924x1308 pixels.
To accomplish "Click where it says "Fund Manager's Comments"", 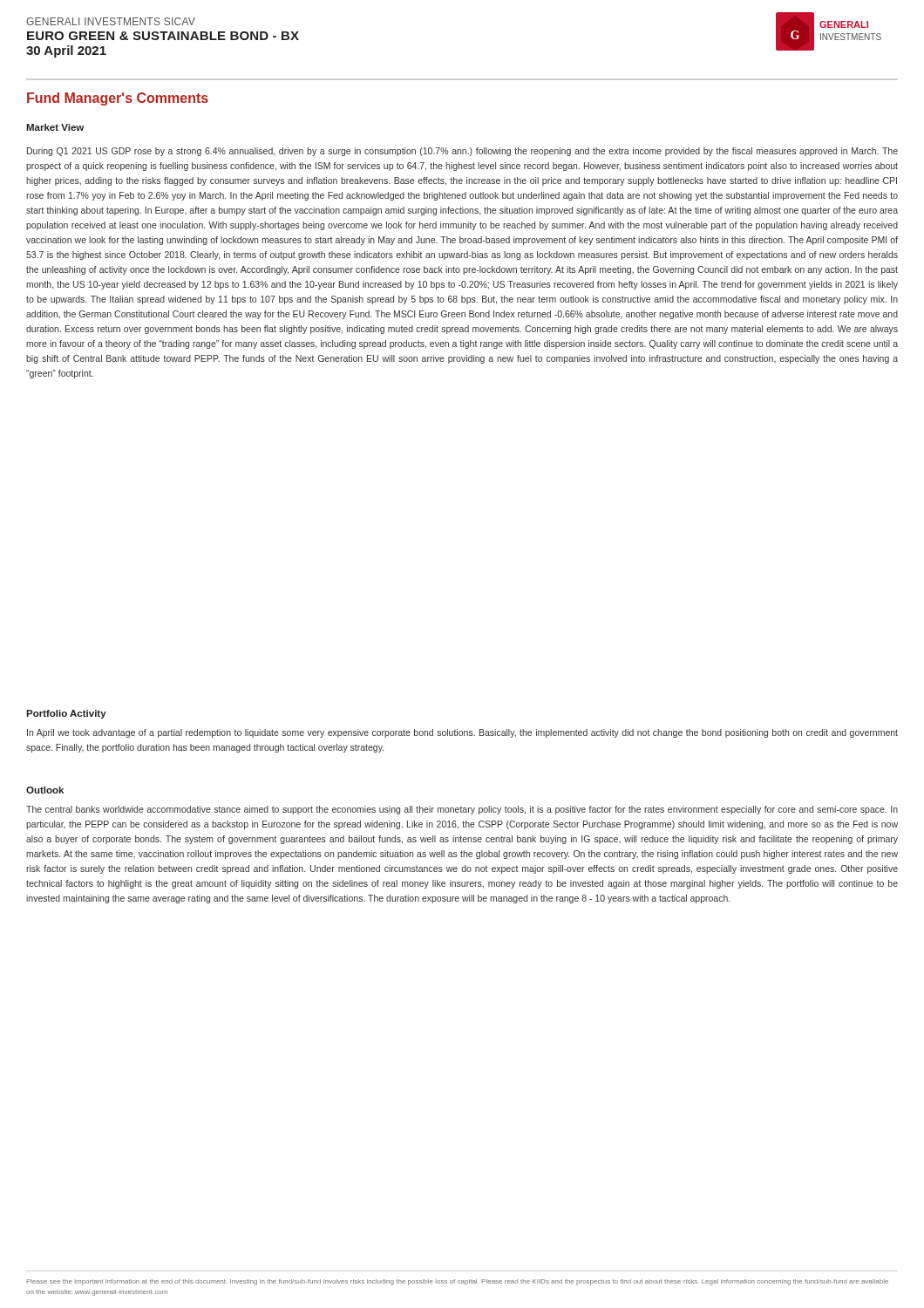I will tap(117, 98).
